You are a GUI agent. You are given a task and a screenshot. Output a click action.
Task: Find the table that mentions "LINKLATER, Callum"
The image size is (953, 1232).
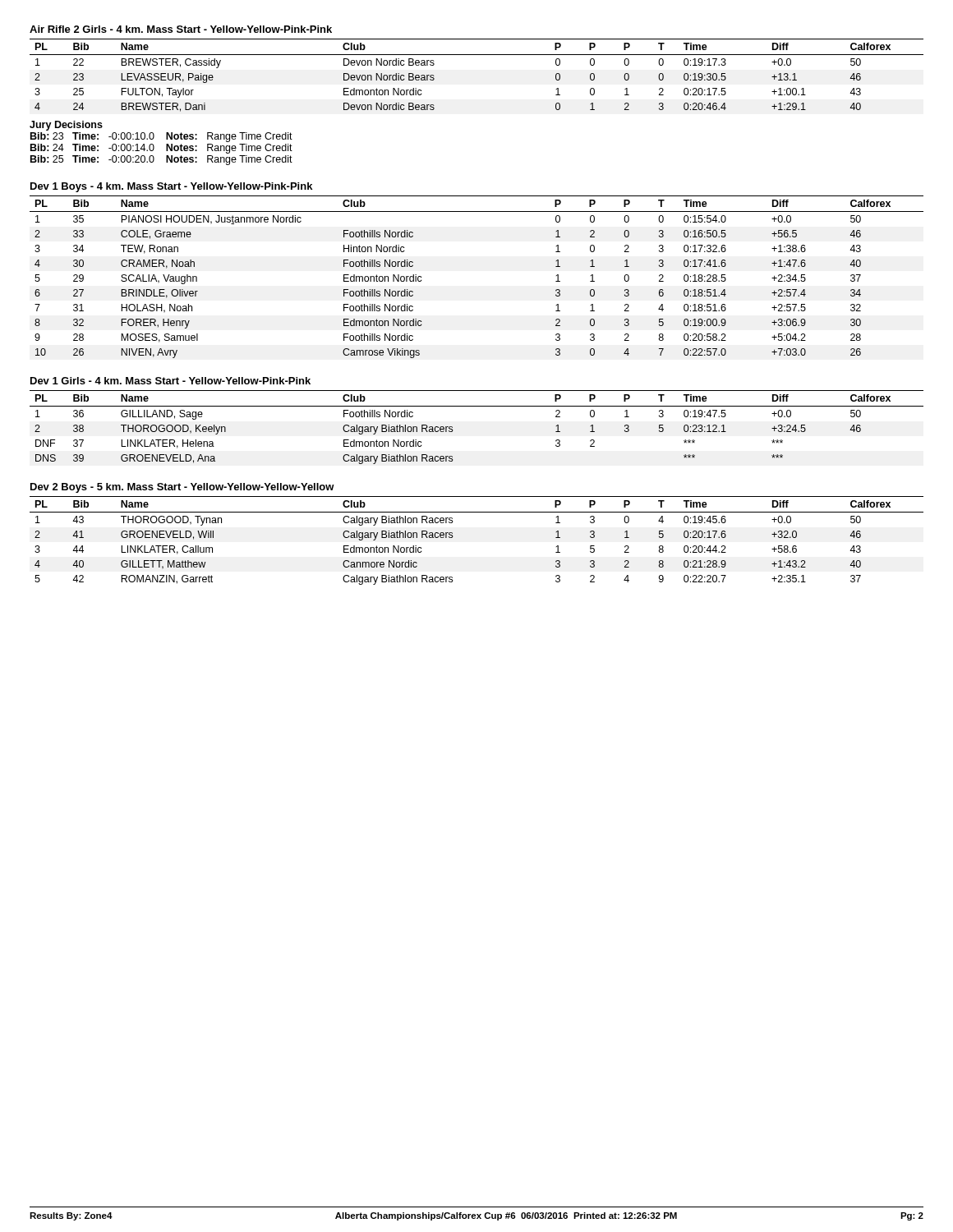pos(476,541)
